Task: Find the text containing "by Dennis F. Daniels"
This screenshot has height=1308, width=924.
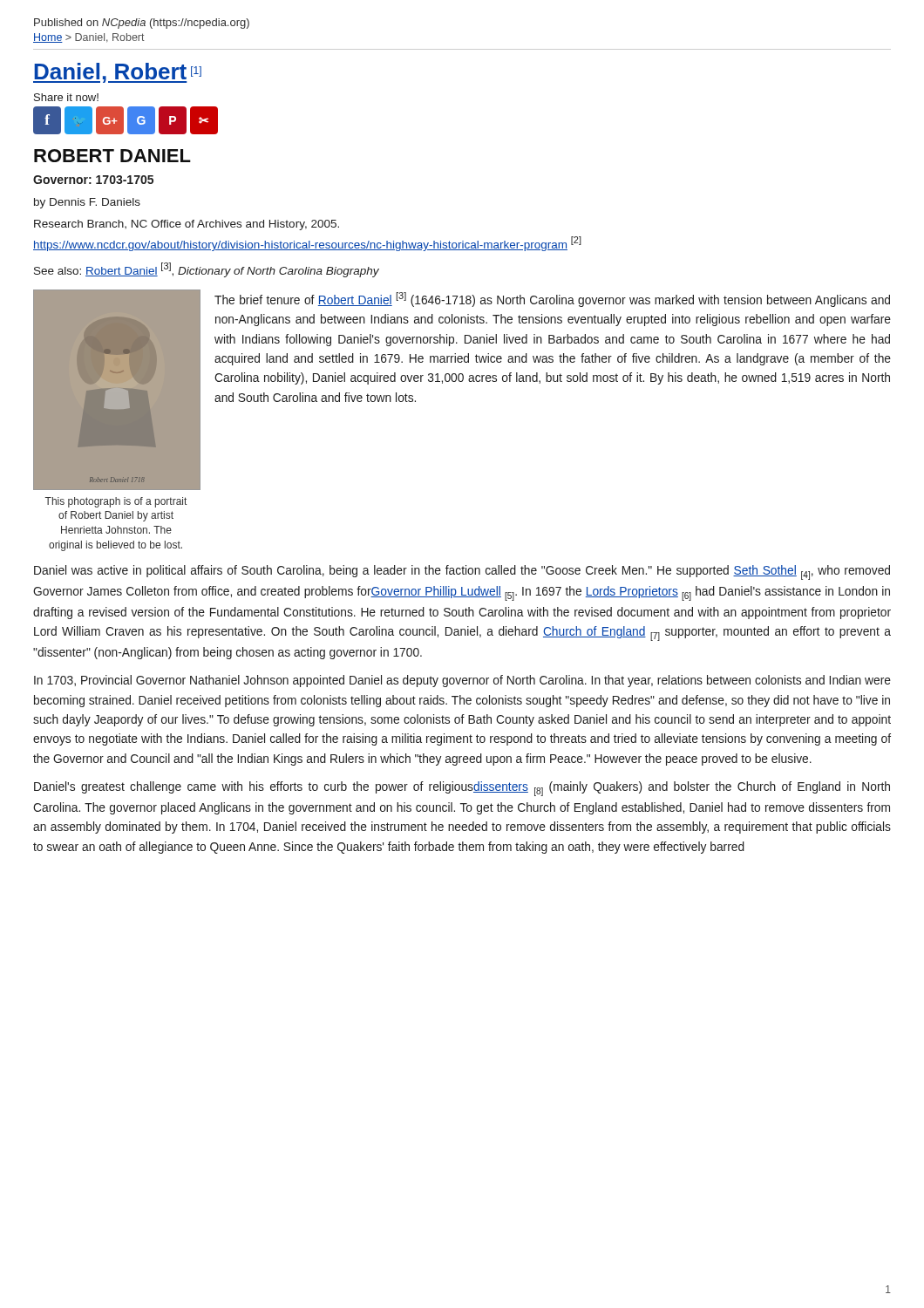Action: click(x=87, y=202)
